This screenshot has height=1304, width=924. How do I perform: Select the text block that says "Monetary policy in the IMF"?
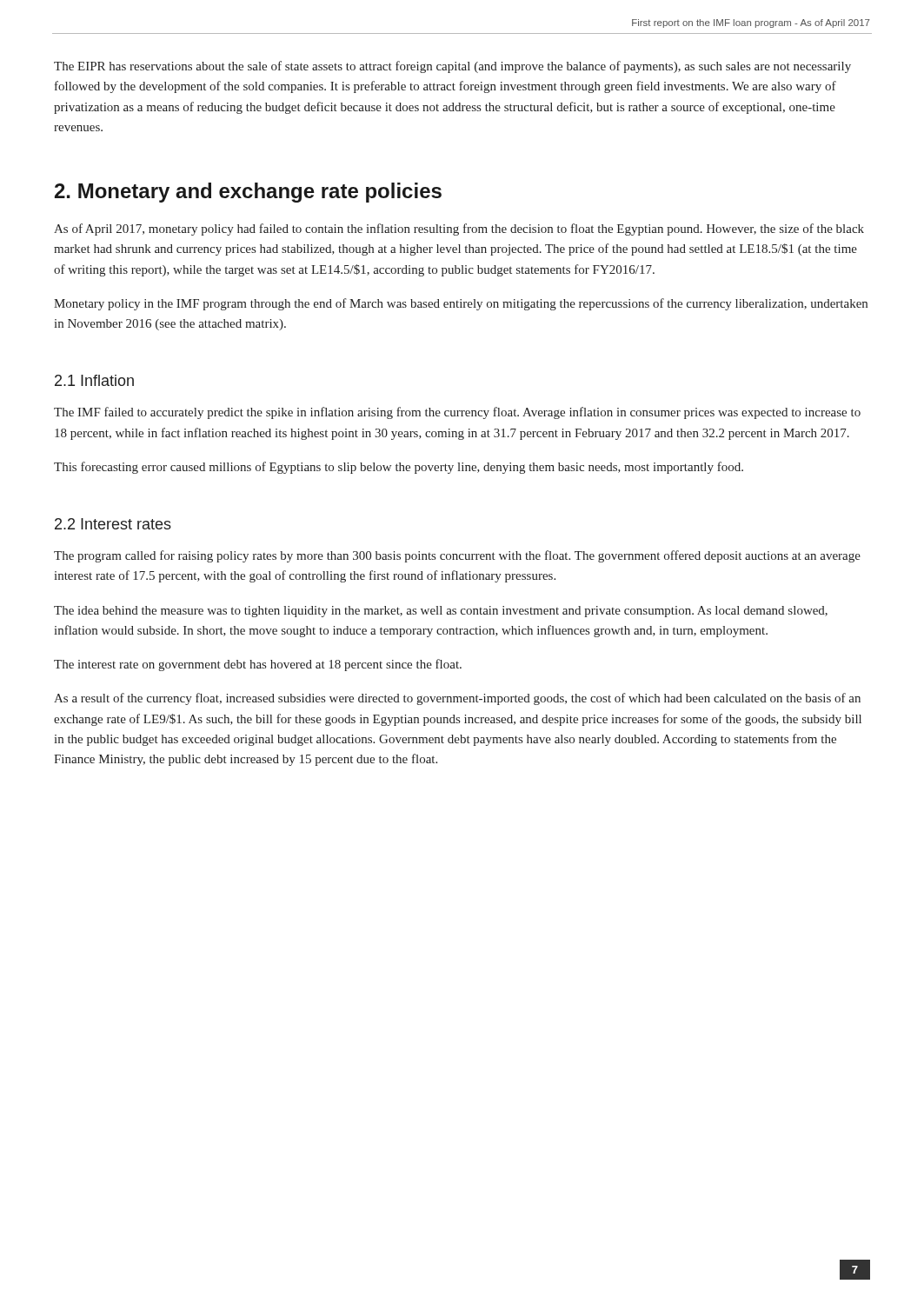[x=461, y=313]
